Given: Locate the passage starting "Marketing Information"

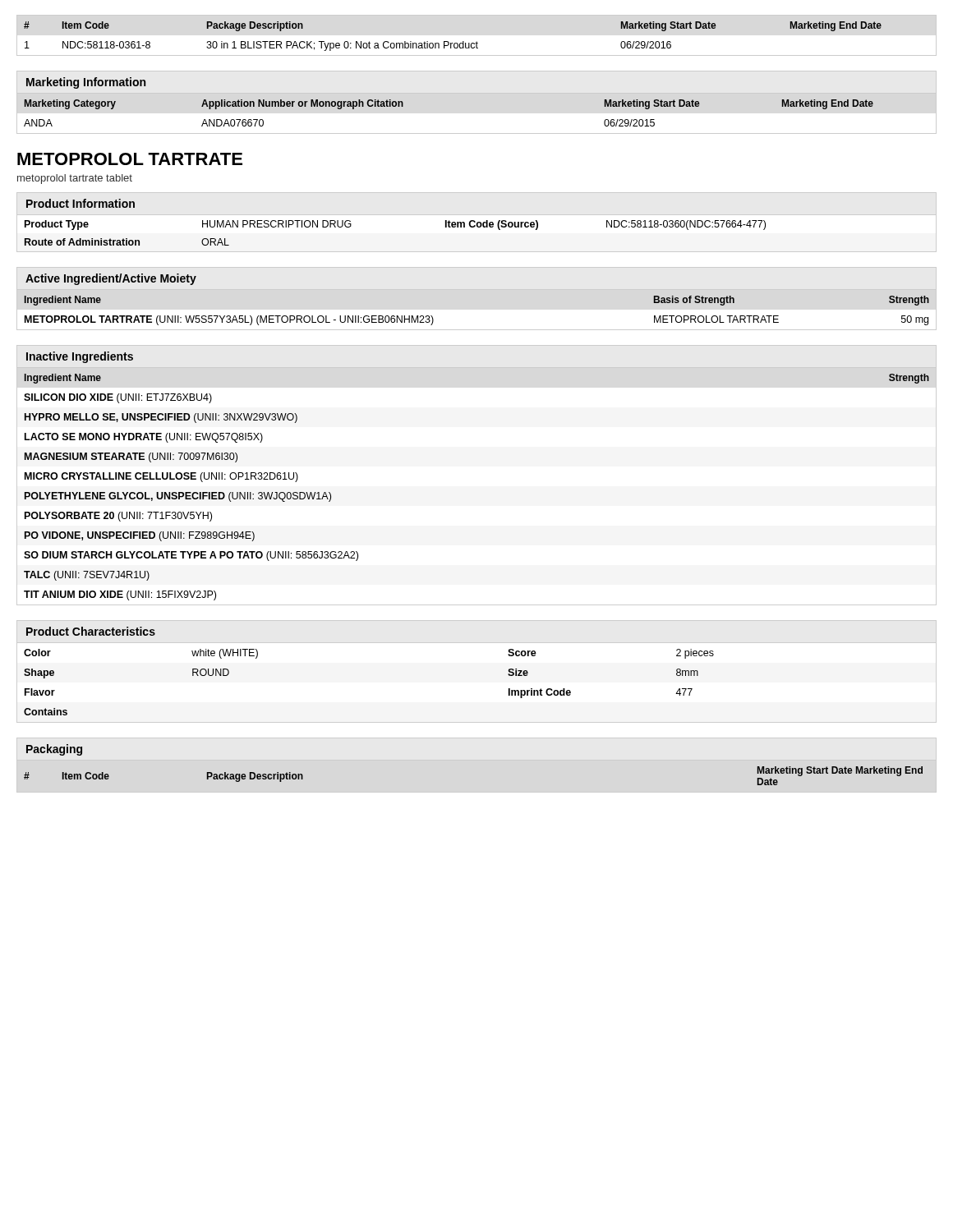Looking at the screenshot, I should pos(86,82).
